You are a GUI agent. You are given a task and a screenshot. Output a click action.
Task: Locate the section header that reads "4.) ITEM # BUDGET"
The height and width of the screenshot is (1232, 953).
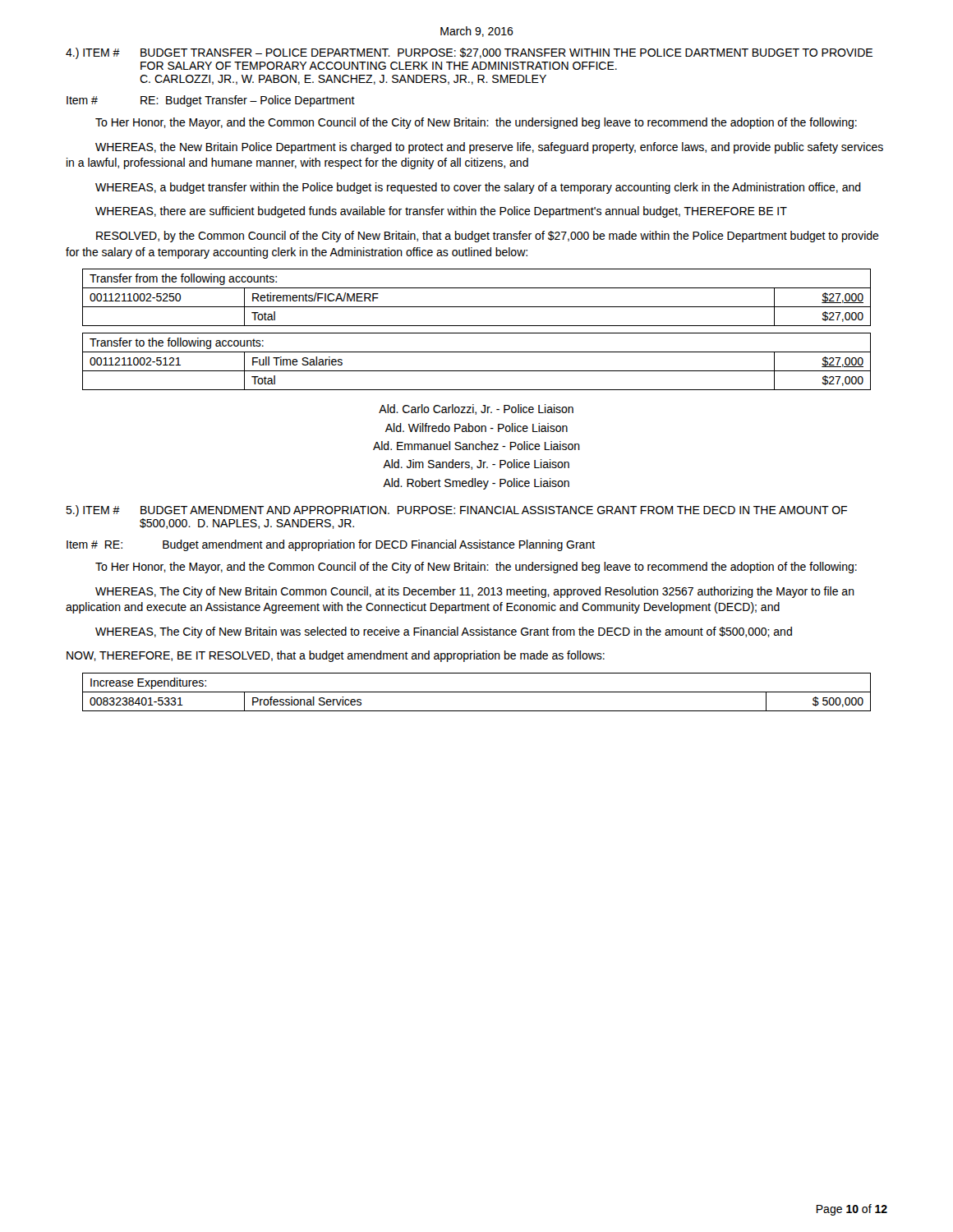(x=476, y=66)
